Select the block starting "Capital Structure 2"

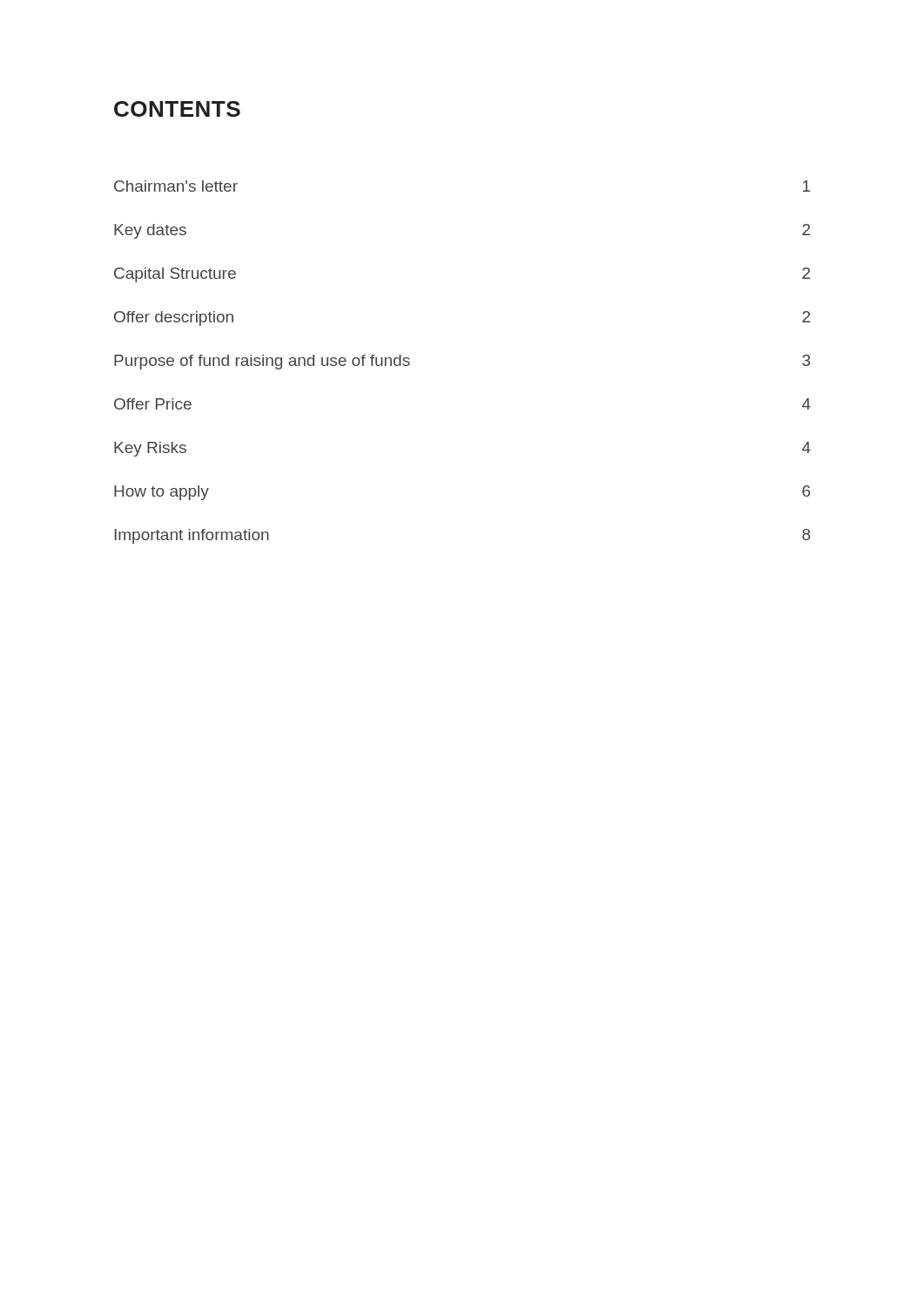coord(177,274)
